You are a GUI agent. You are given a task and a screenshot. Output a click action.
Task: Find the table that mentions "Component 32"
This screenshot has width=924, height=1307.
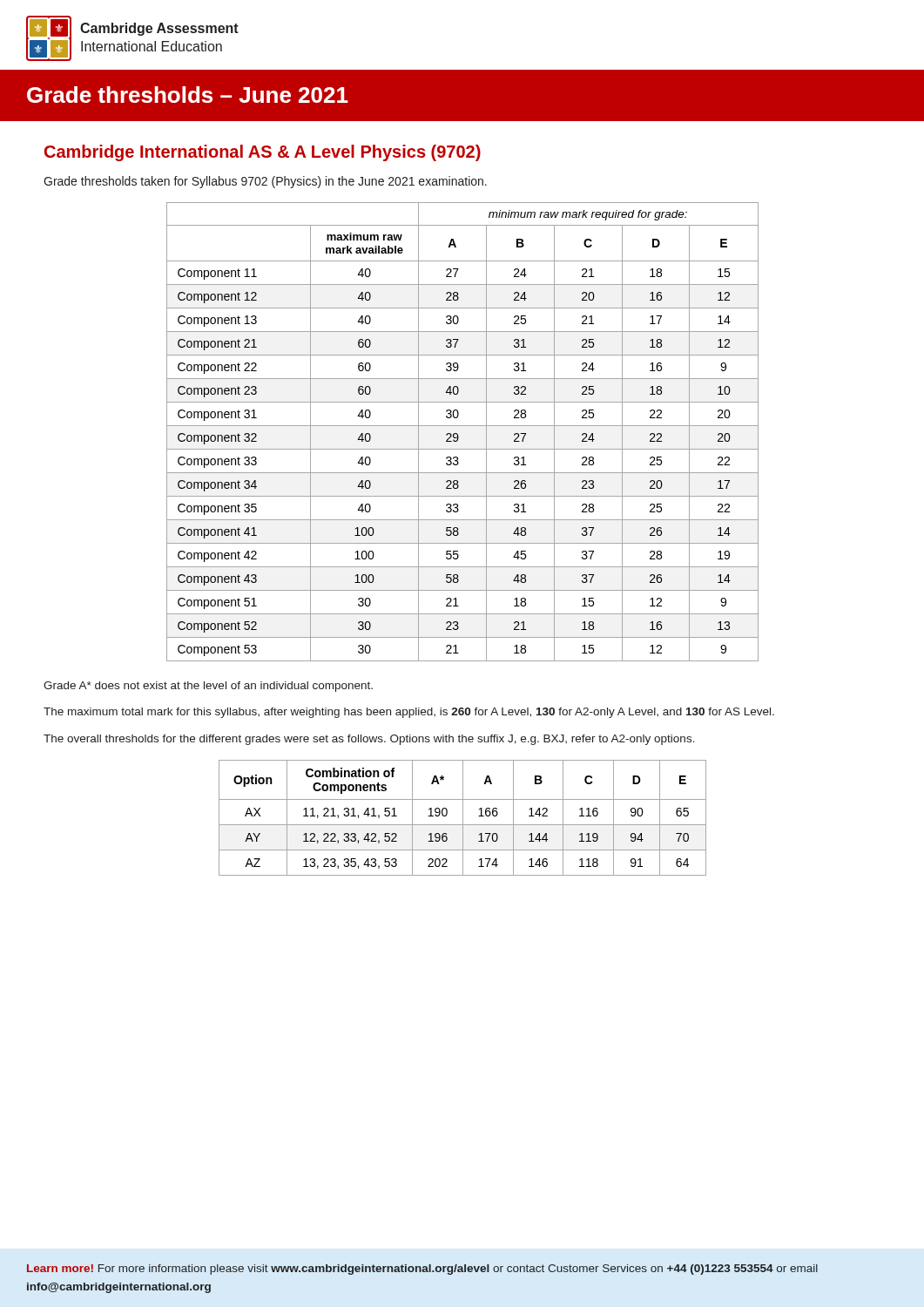(462, 432)
